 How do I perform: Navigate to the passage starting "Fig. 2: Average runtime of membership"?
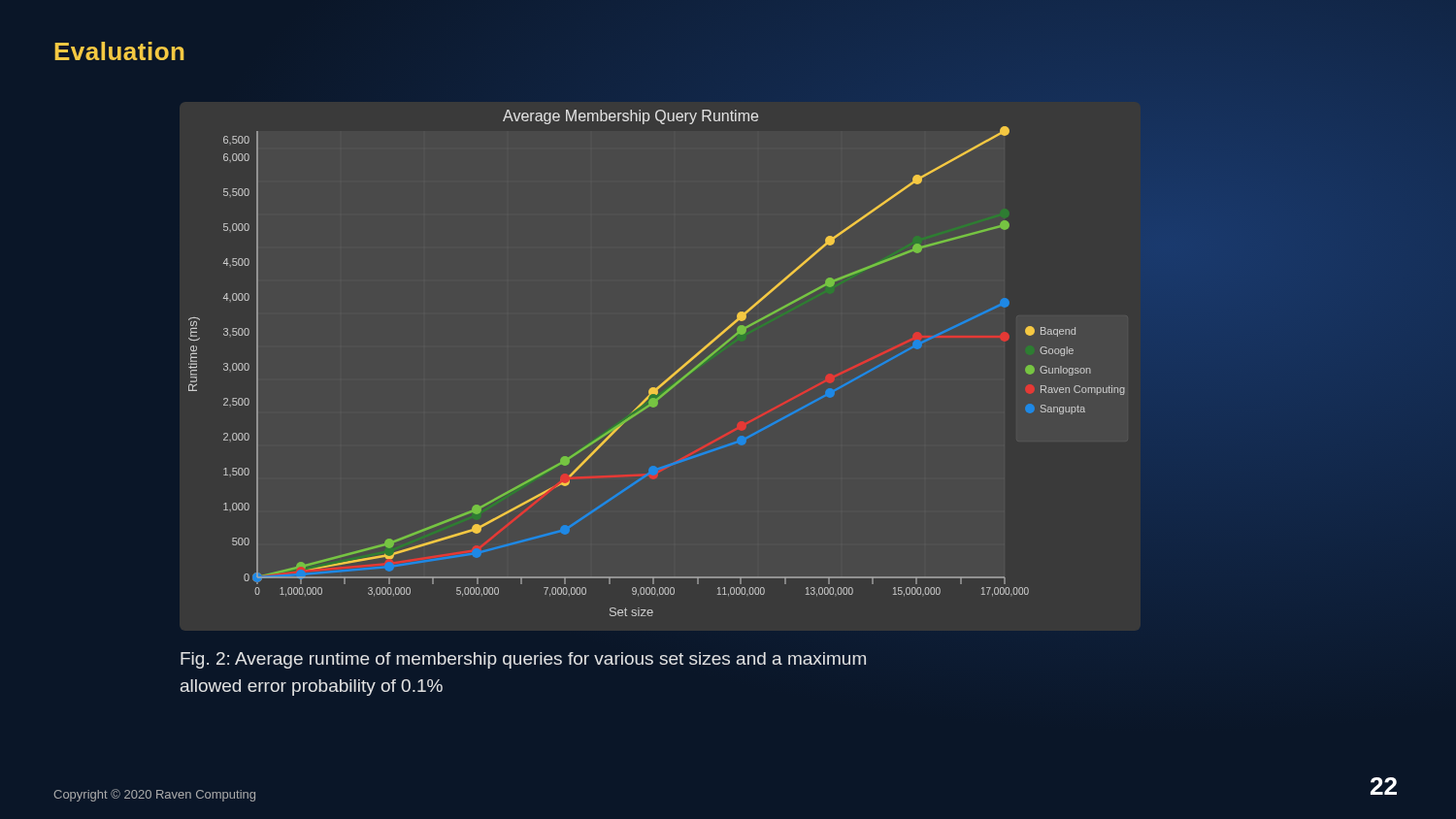point(523,672)
